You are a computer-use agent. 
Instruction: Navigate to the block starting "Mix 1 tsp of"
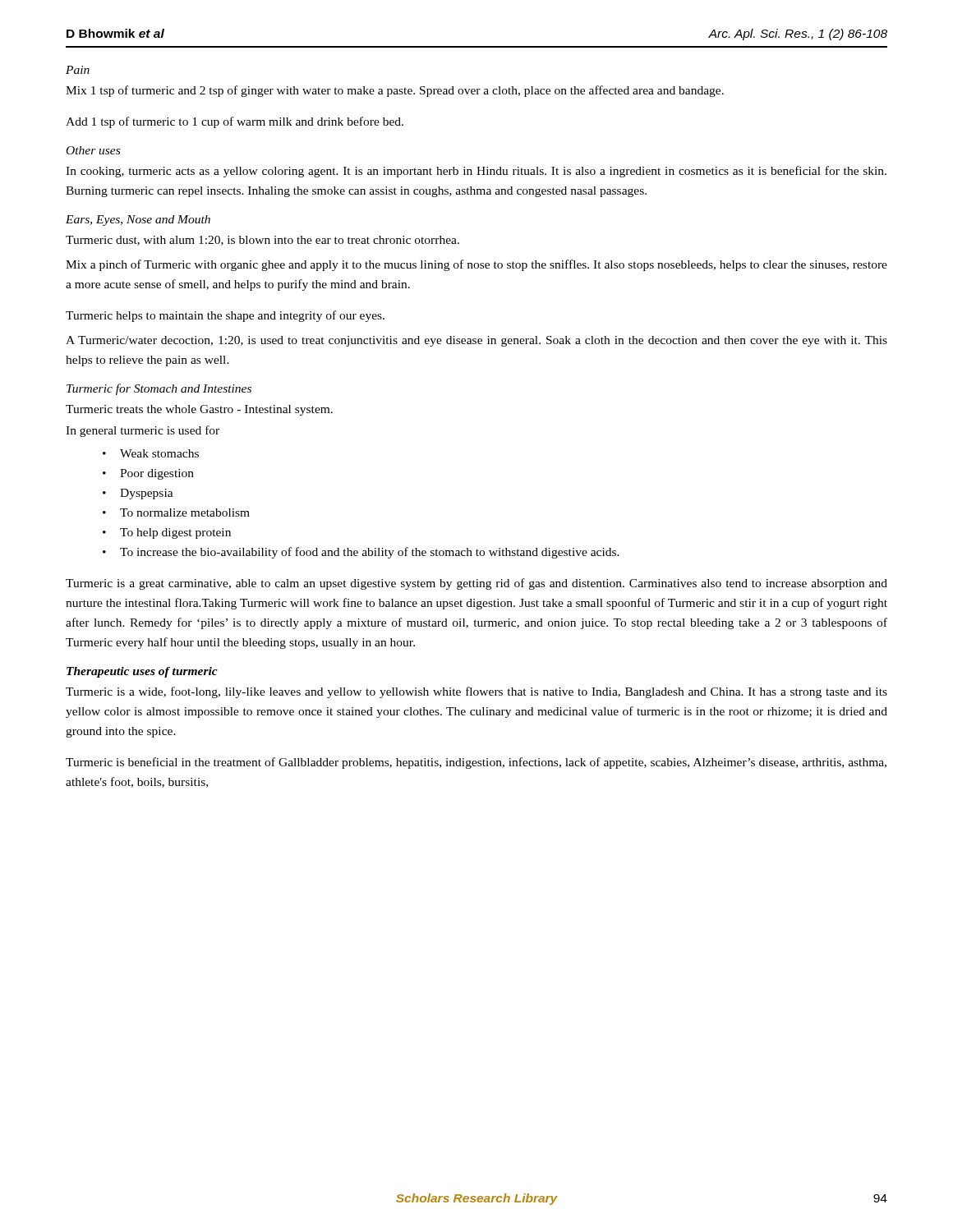coord(395,90)
